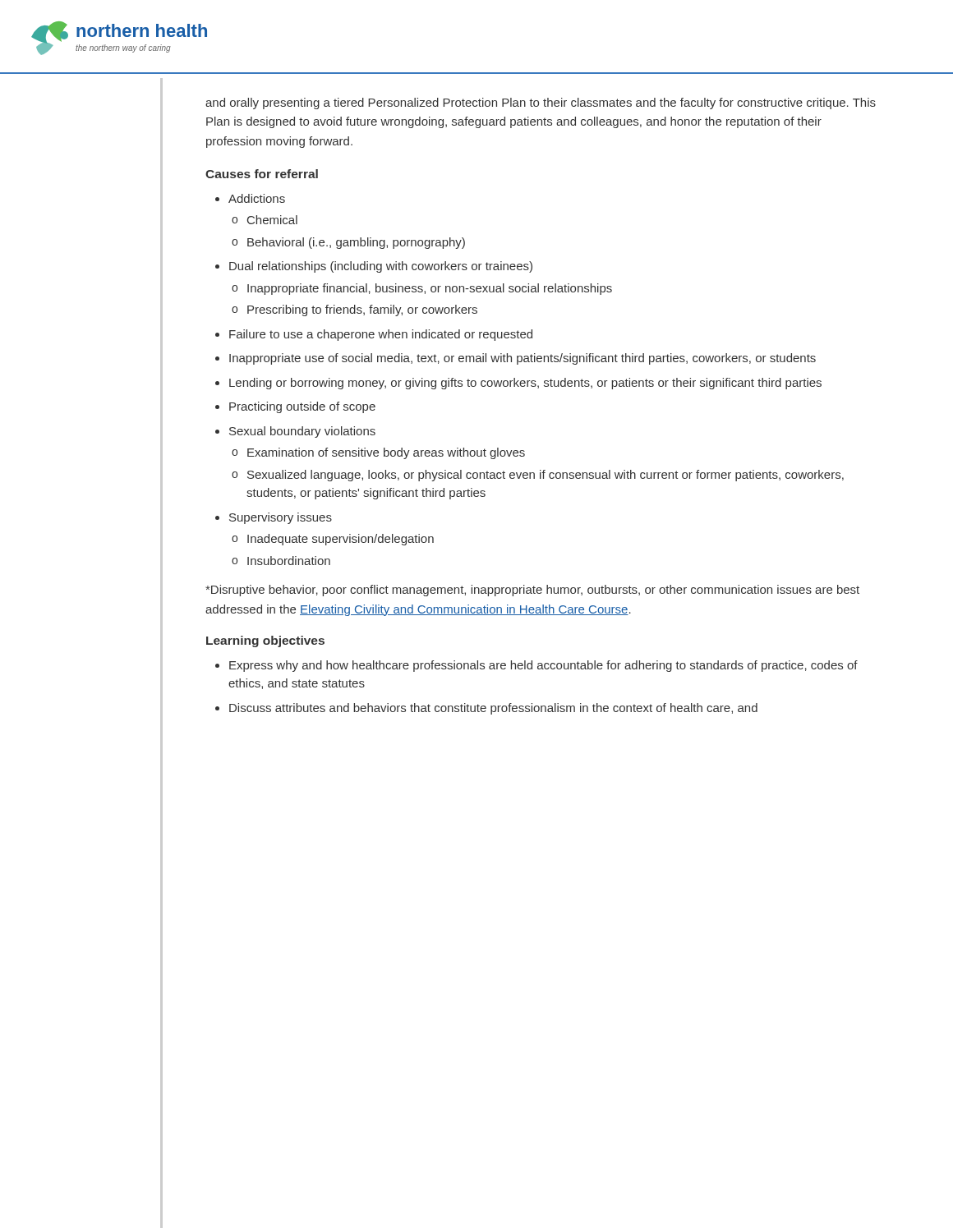Click on the list item that reads "Express why and how healthcare professionals are"

pos(543,674)
